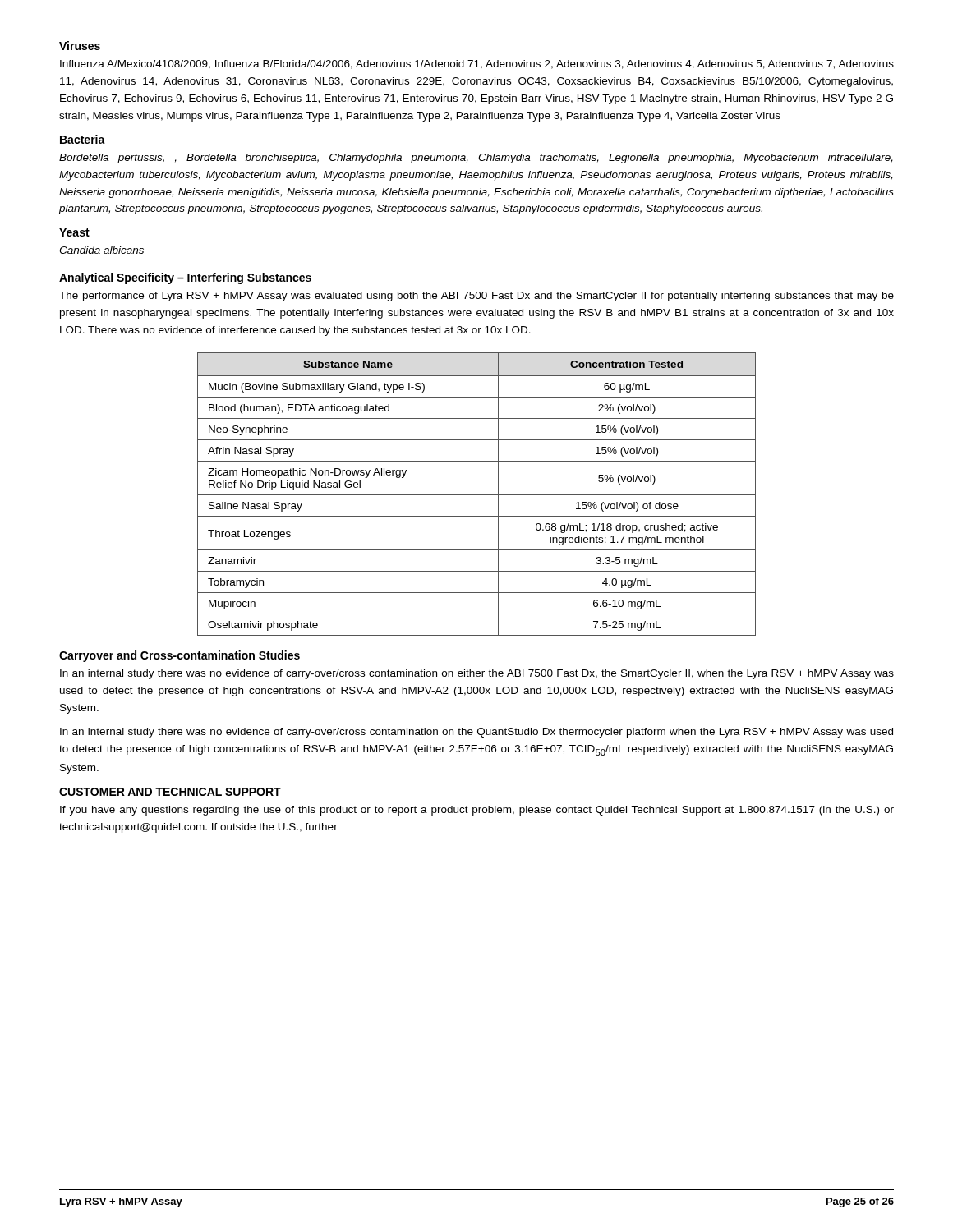Locate the table with the text "15% (vol/vol)"
This screenshot has width=953, height=1232.
coord(476,494)
